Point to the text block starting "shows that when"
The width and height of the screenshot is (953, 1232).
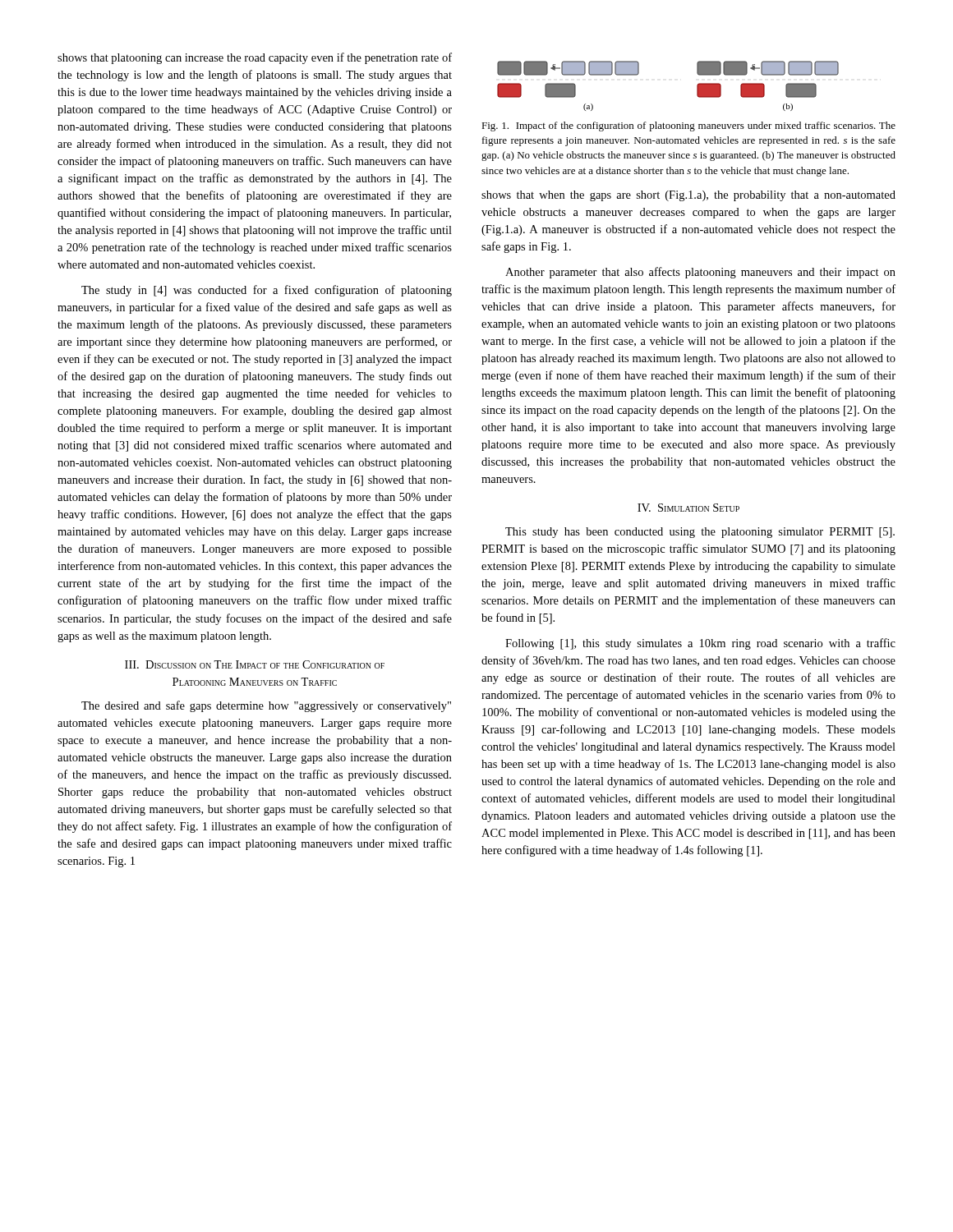(688, 221)
